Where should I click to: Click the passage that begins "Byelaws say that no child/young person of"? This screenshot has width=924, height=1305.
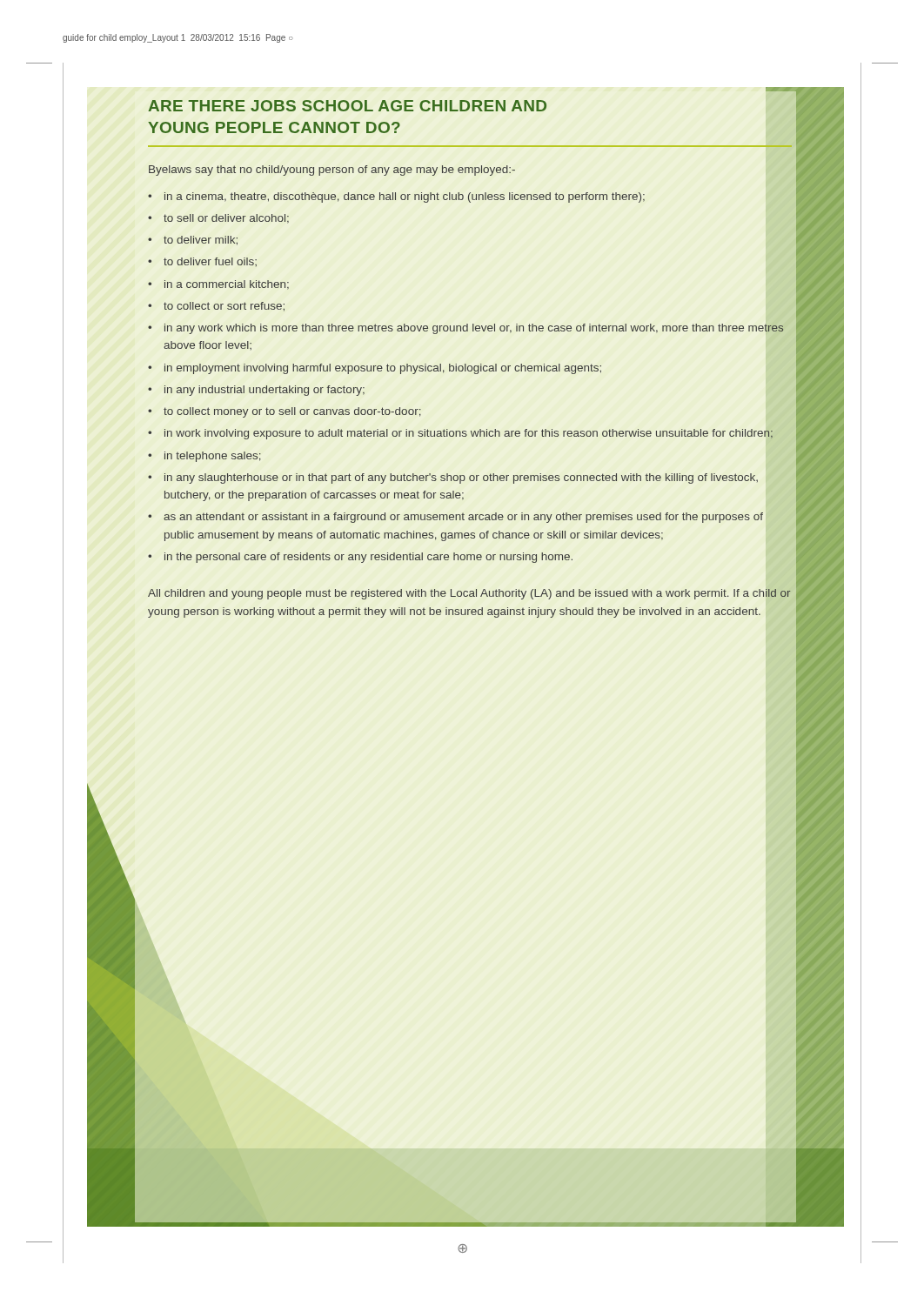coord(332,170)
